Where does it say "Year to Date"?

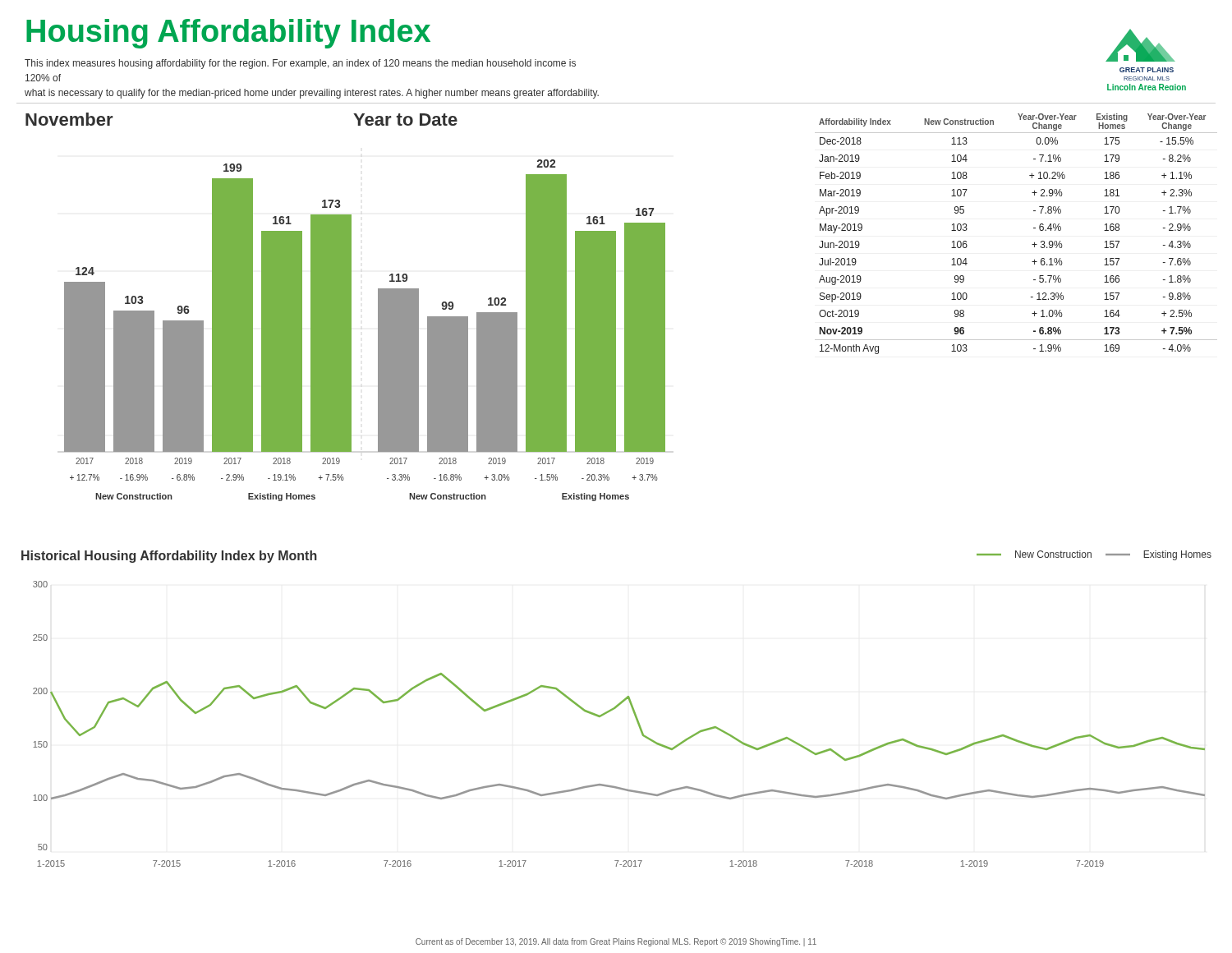pyautogui.click(x=405, y=120)
